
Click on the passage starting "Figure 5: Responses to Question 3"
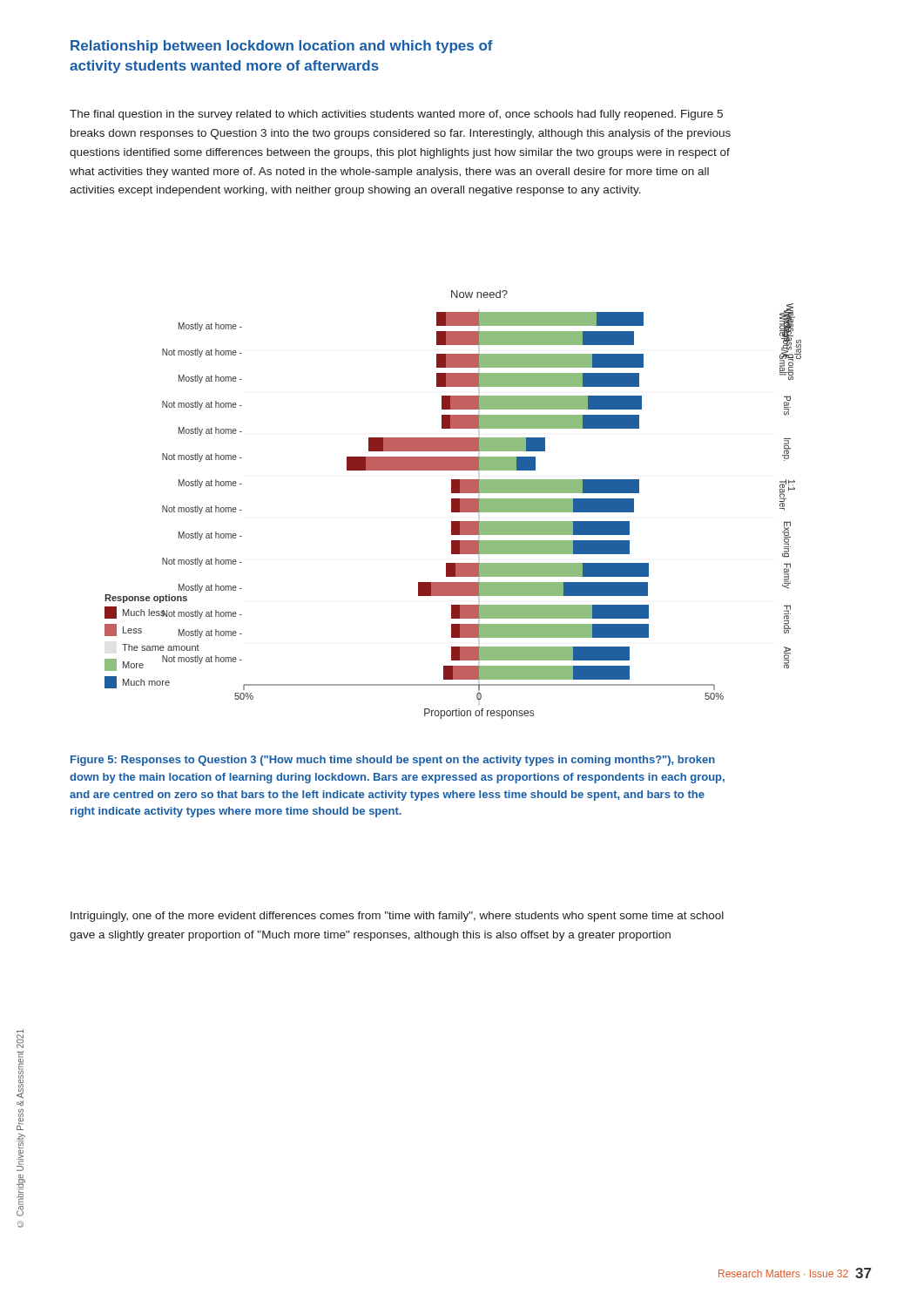click(397, 785)
